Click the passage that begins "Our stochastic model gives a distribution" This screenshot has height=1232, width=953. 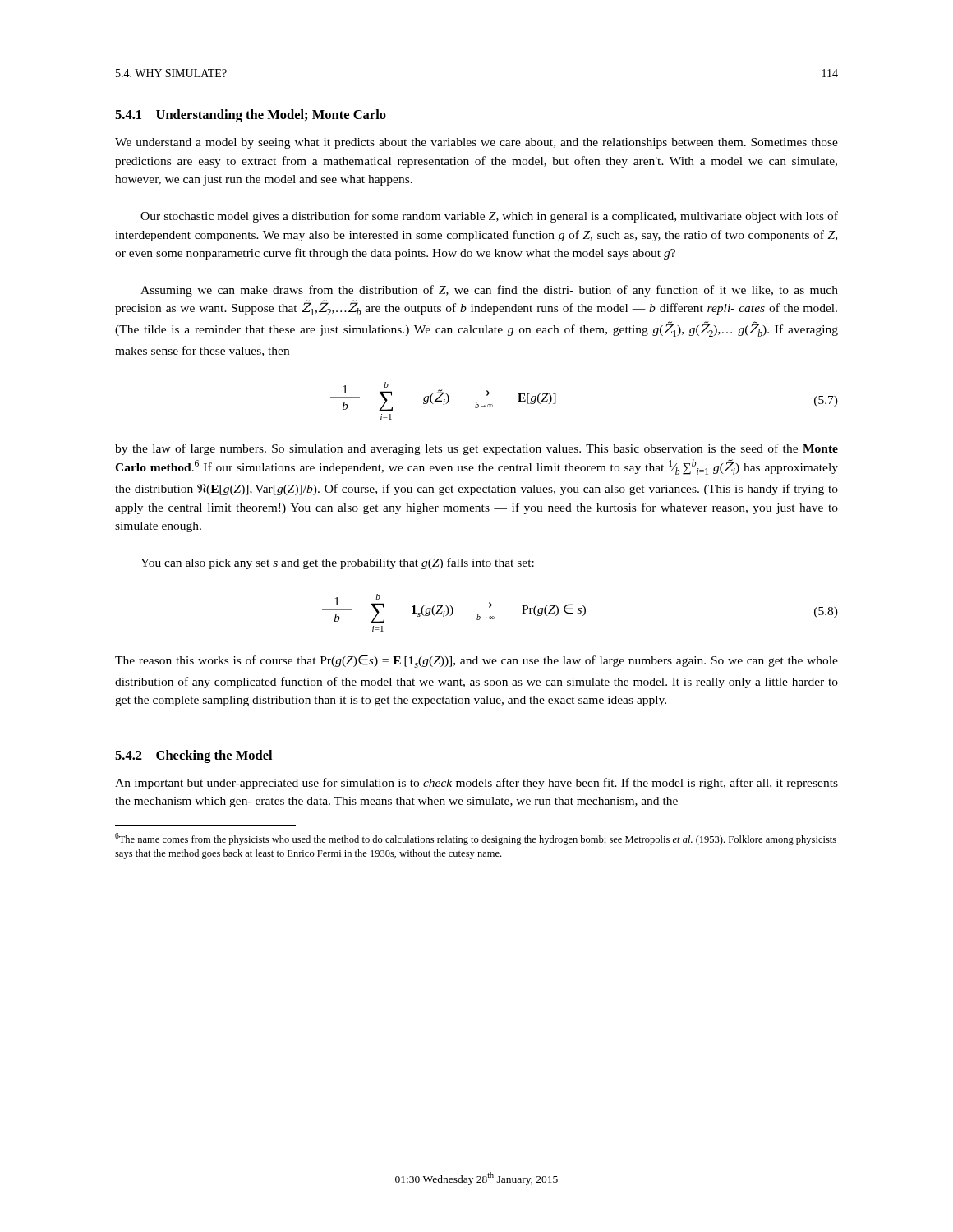click(x=476, y=235)
